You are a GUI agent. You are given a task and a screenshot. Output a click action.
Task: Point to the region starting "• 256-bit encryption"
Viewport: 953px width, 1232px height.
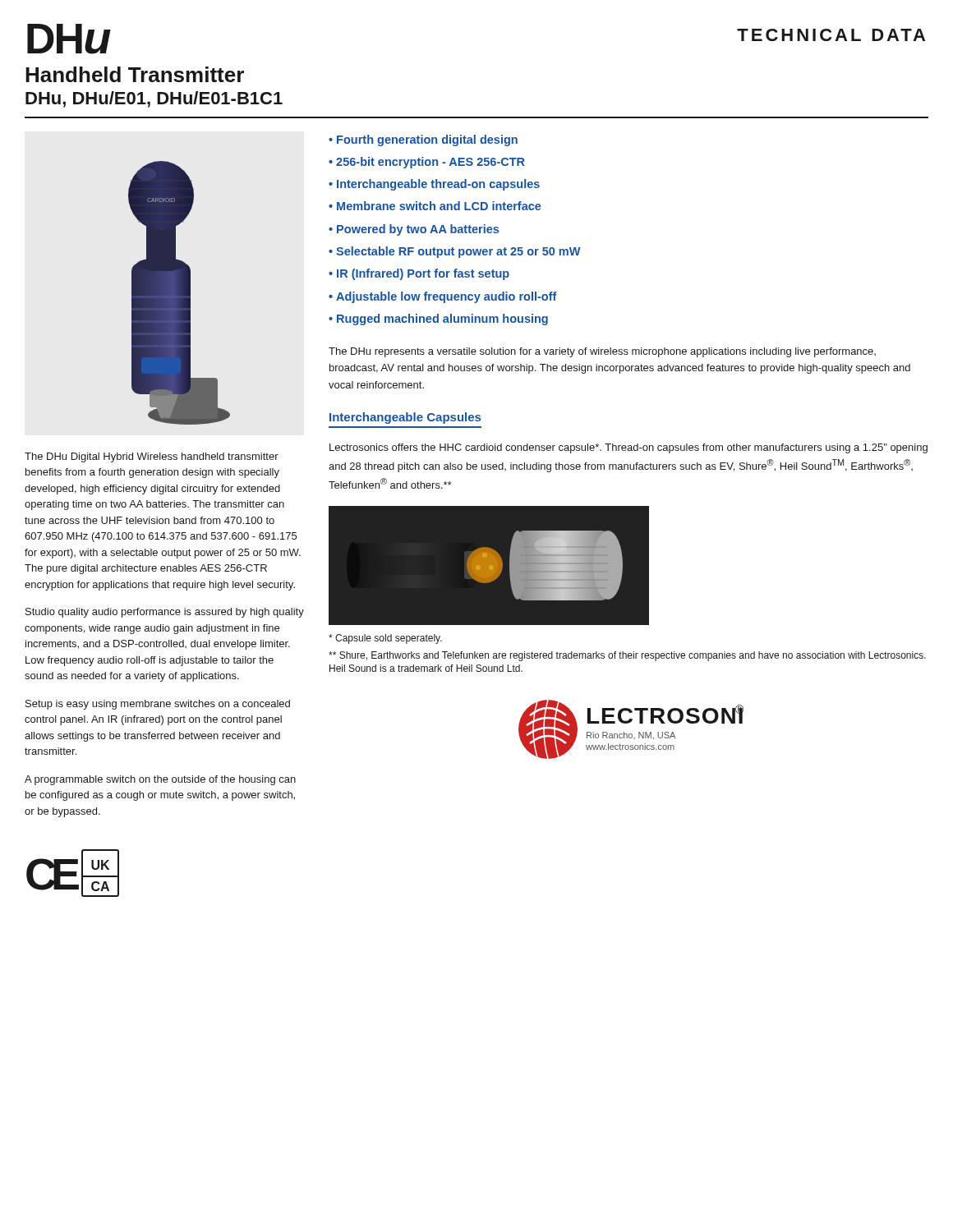[427, 162]
